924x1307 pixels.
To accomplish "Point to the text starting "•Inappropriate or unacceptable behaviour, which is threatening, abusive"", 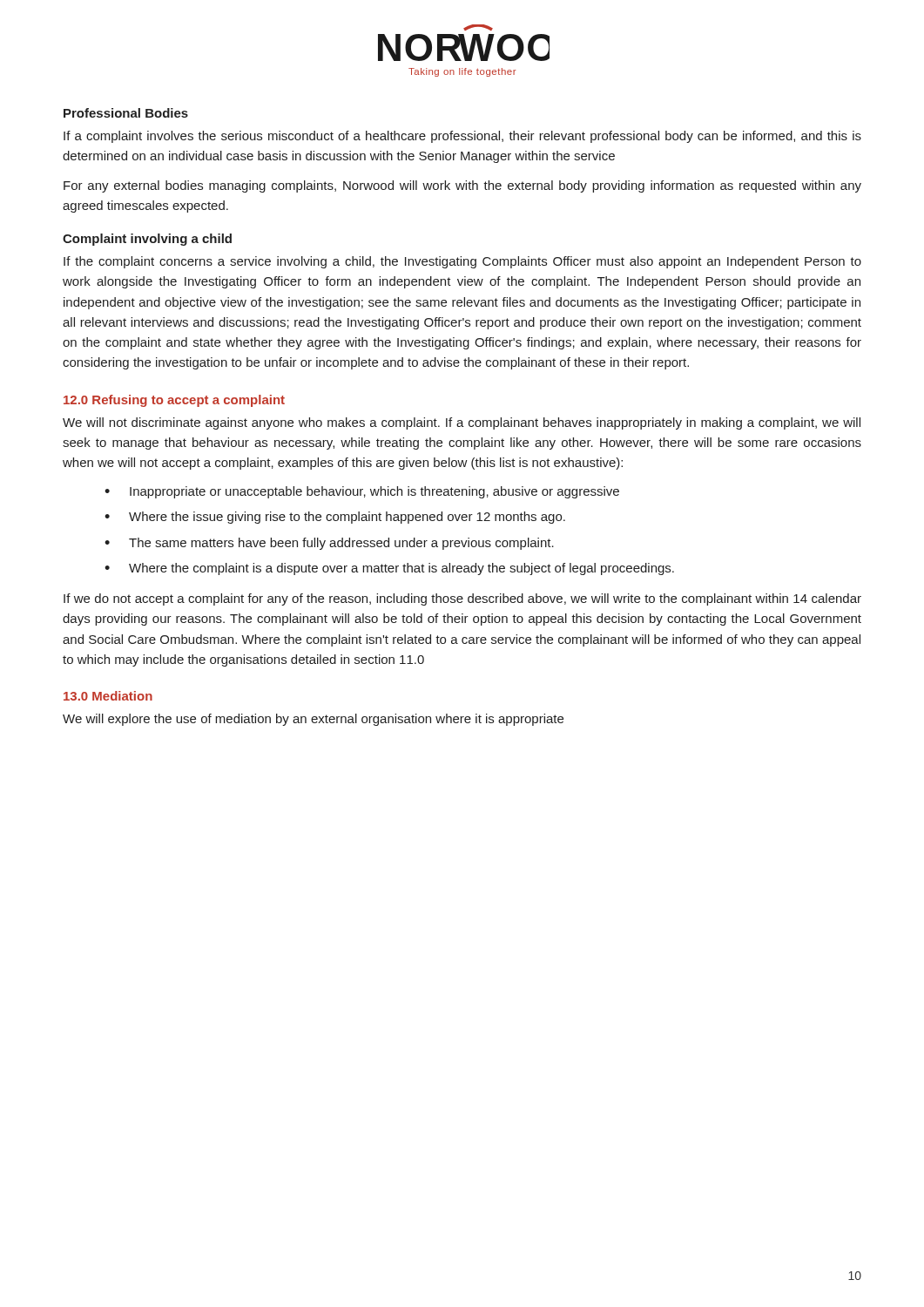I will pyautogui.click(x=362, y=492).
